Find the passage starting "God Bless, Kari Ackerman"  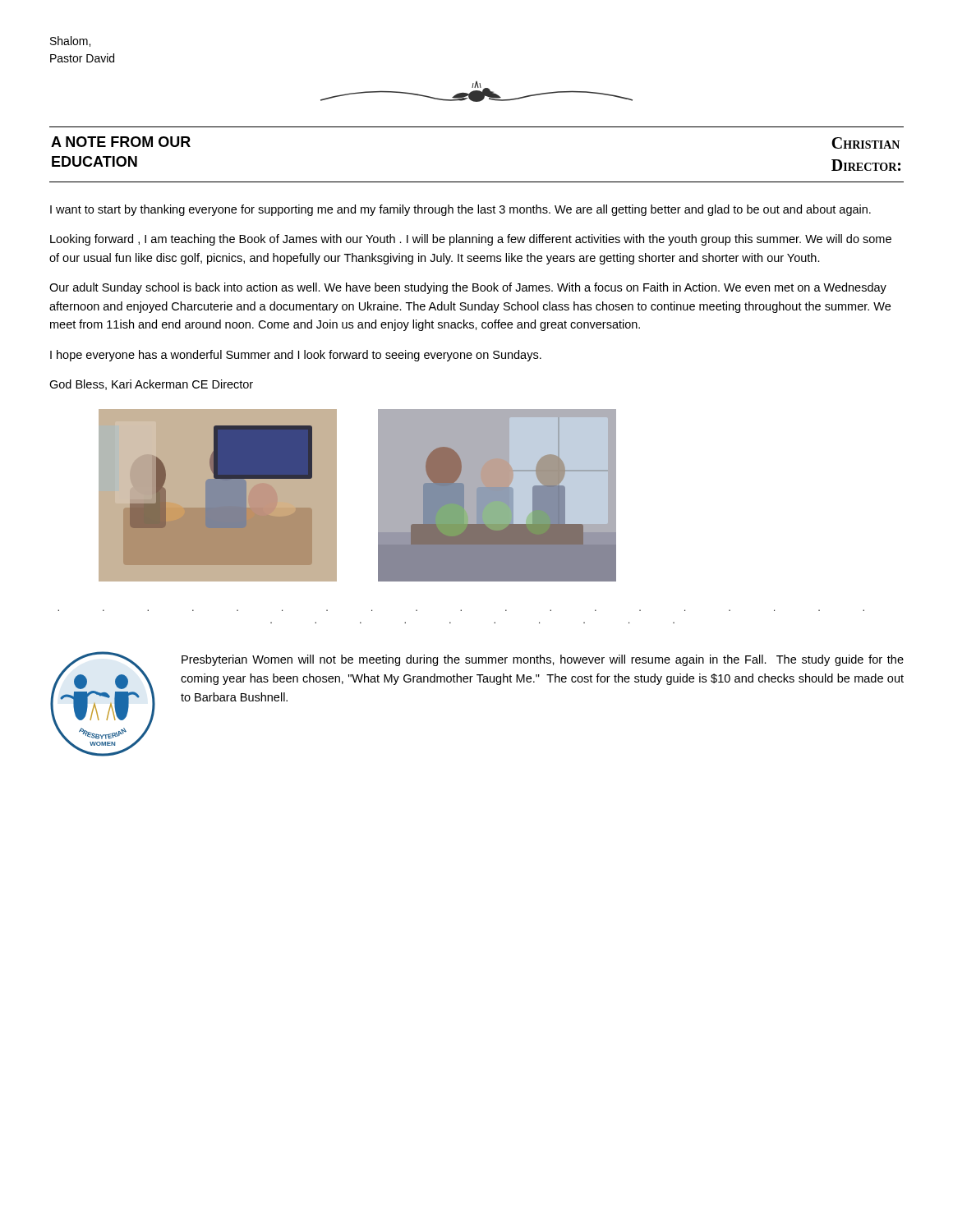coord(151,385)
